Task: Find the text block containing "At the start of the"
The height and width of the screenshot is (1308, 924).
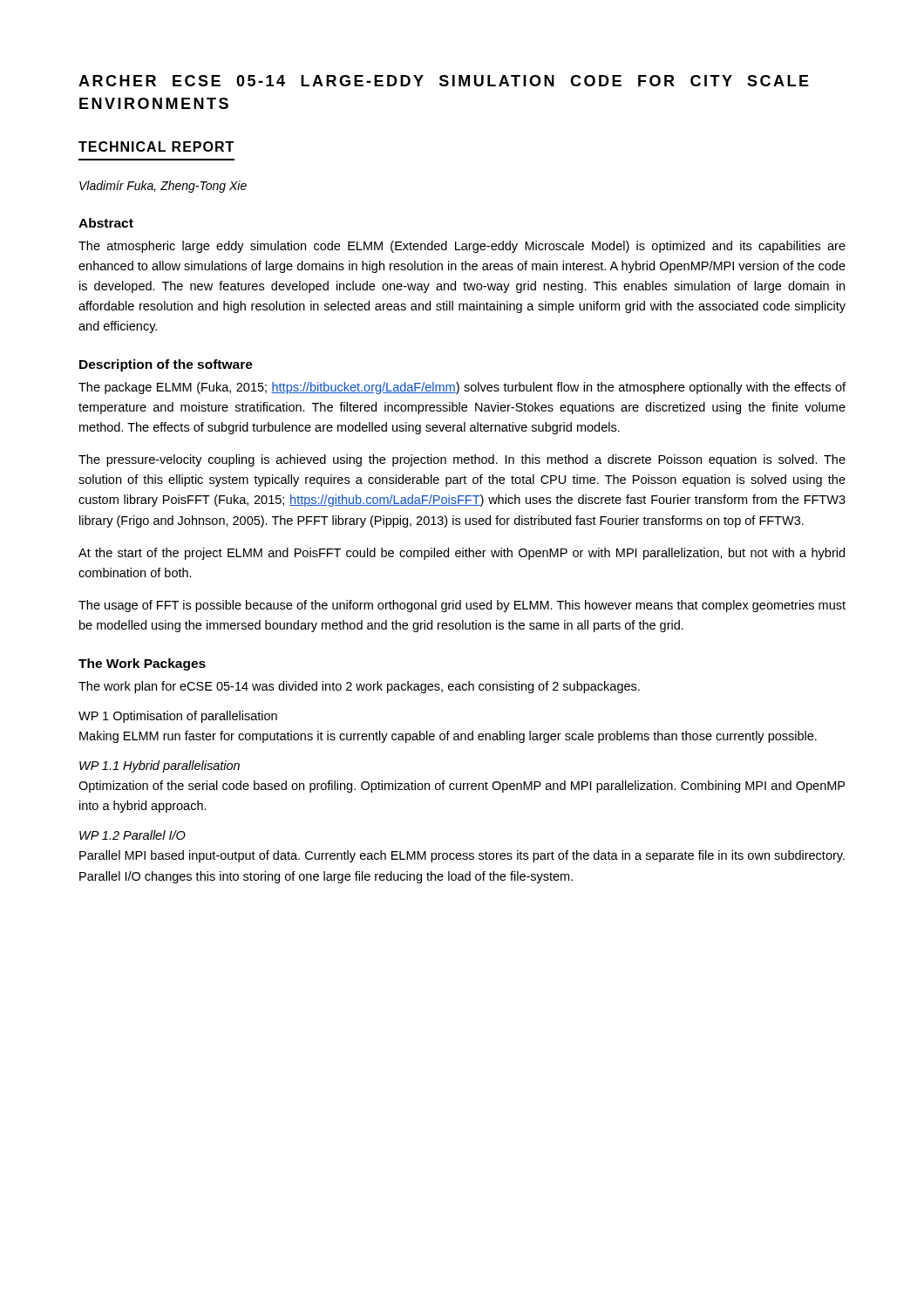Action: [x=462, y=563]
